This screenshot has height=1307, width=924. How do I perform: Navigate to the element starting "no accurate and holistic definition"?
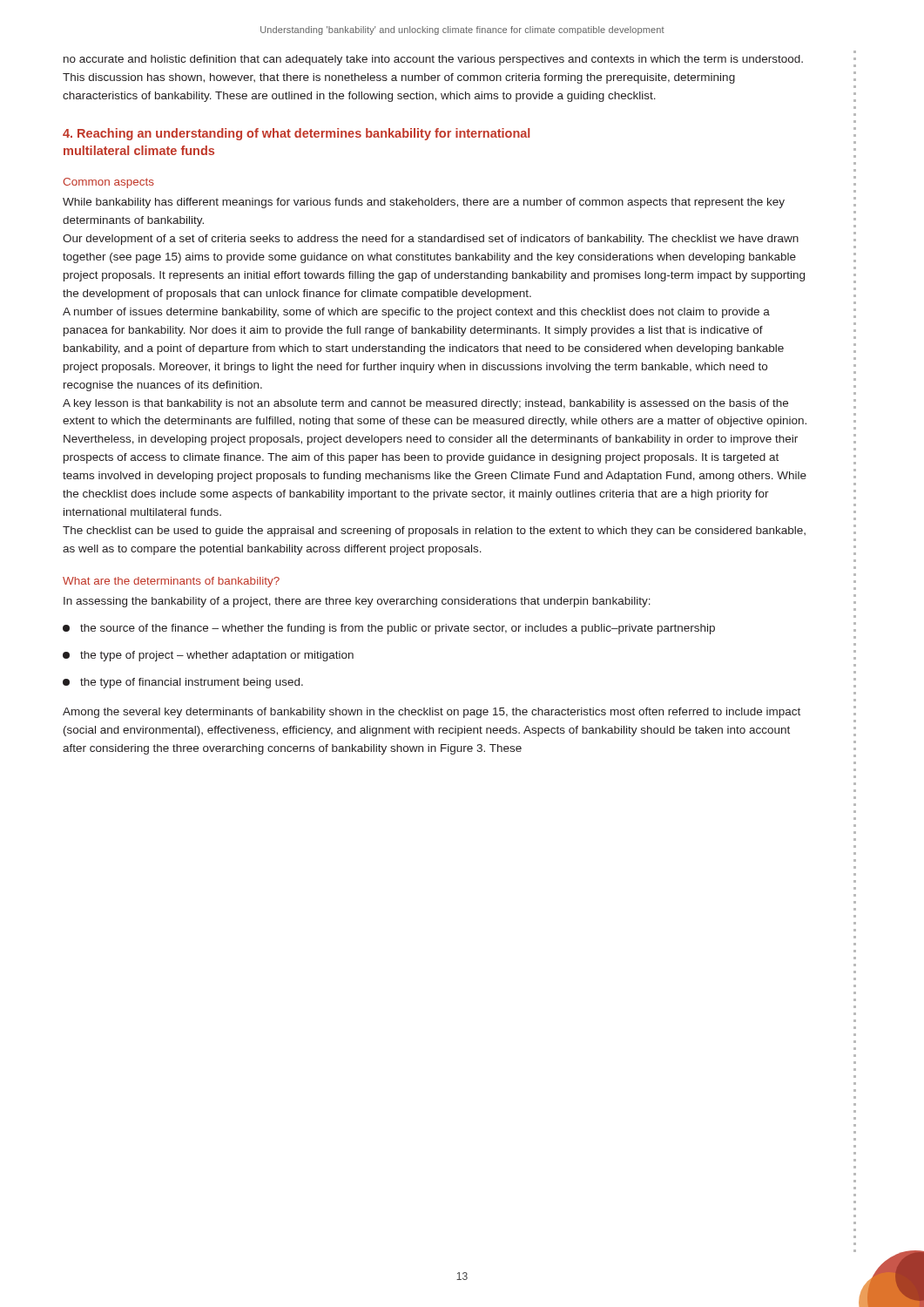433,77
